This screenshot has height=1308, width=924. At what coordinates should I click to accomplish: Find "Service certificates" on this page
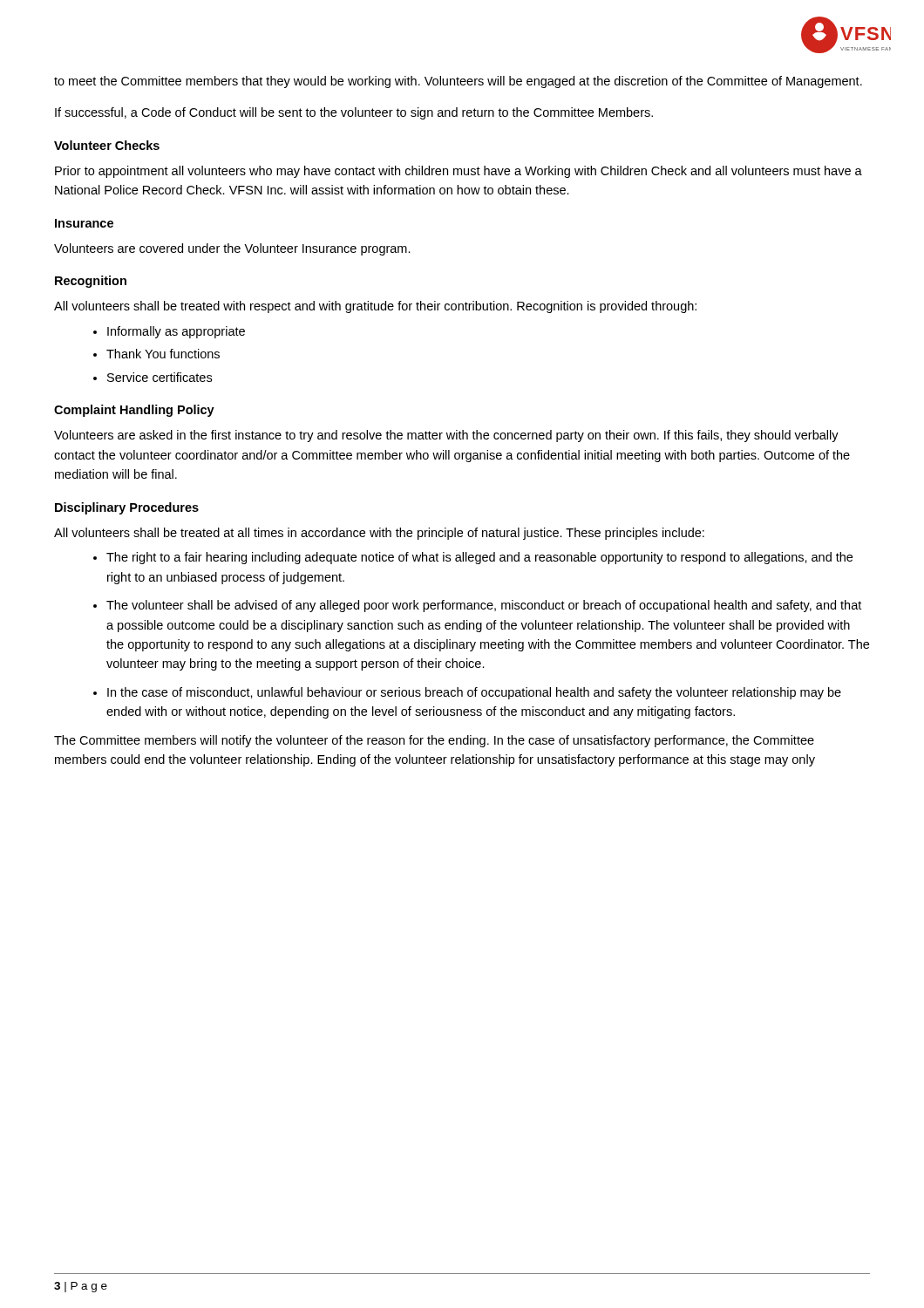tap(159, 377)
